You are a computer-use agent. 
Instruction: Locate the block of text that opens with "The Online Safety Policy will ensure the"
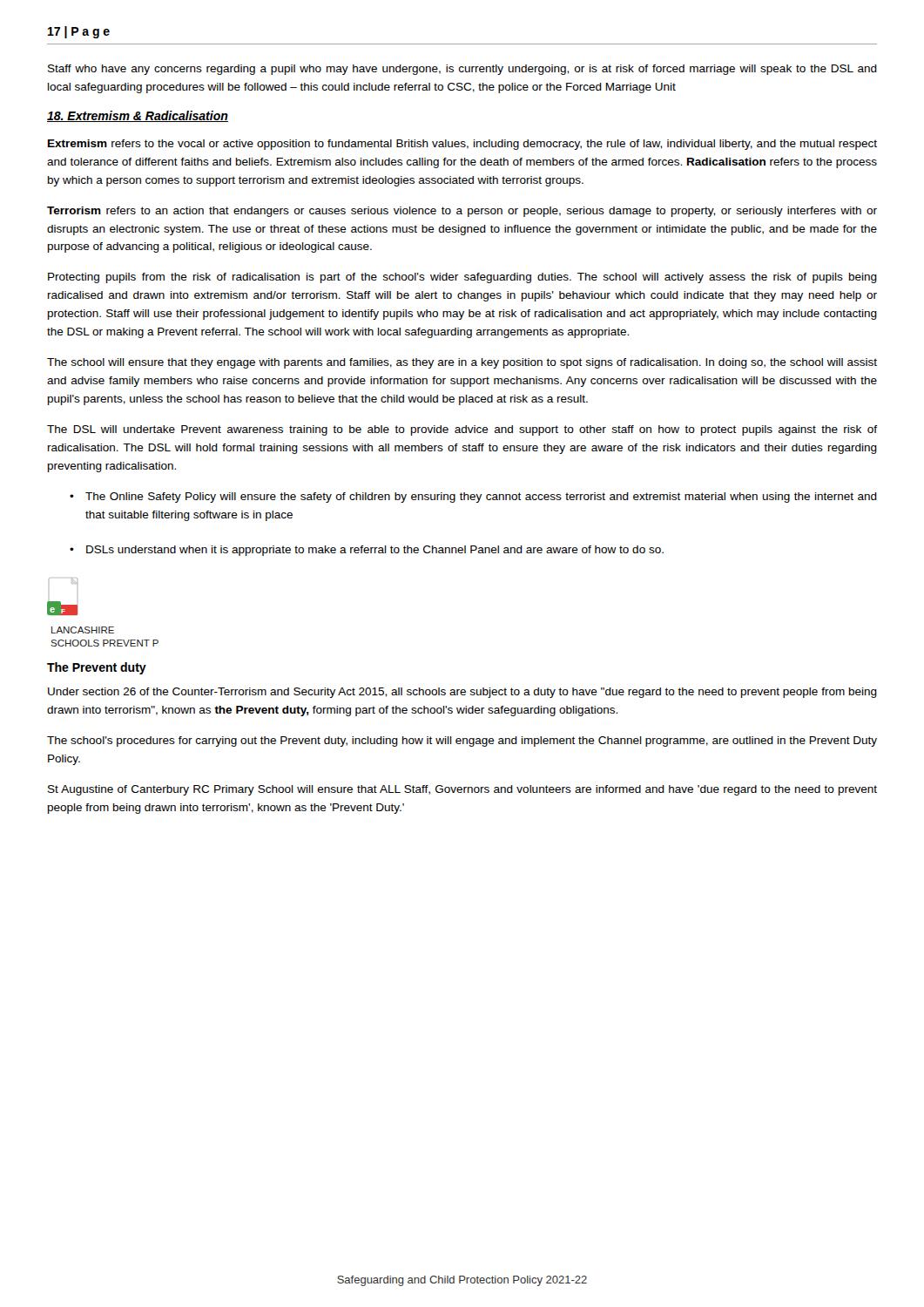(x=481, y=505)
